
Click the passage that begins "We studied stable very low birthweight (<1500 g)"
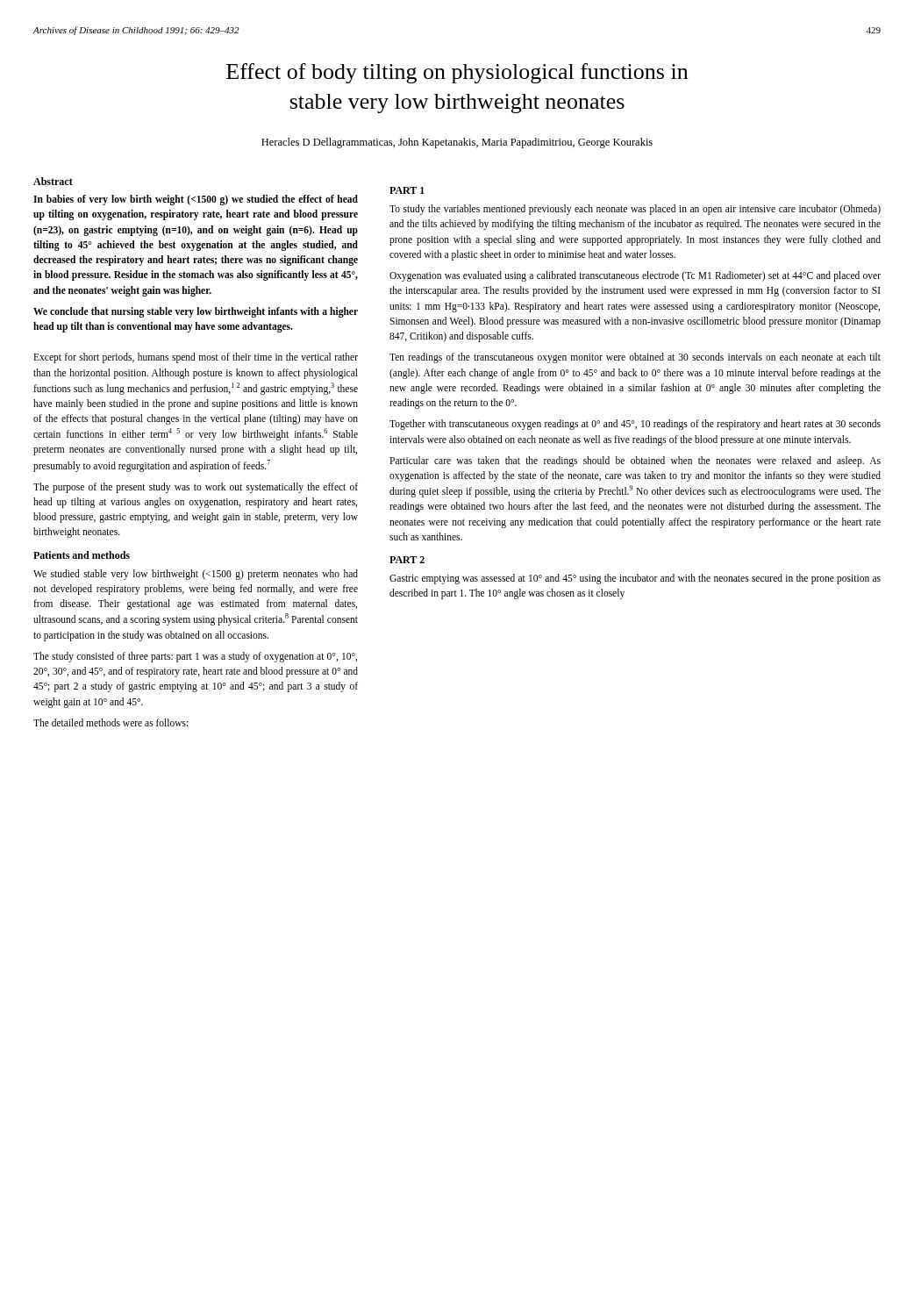pyautogui.click(x=196, y=649)
